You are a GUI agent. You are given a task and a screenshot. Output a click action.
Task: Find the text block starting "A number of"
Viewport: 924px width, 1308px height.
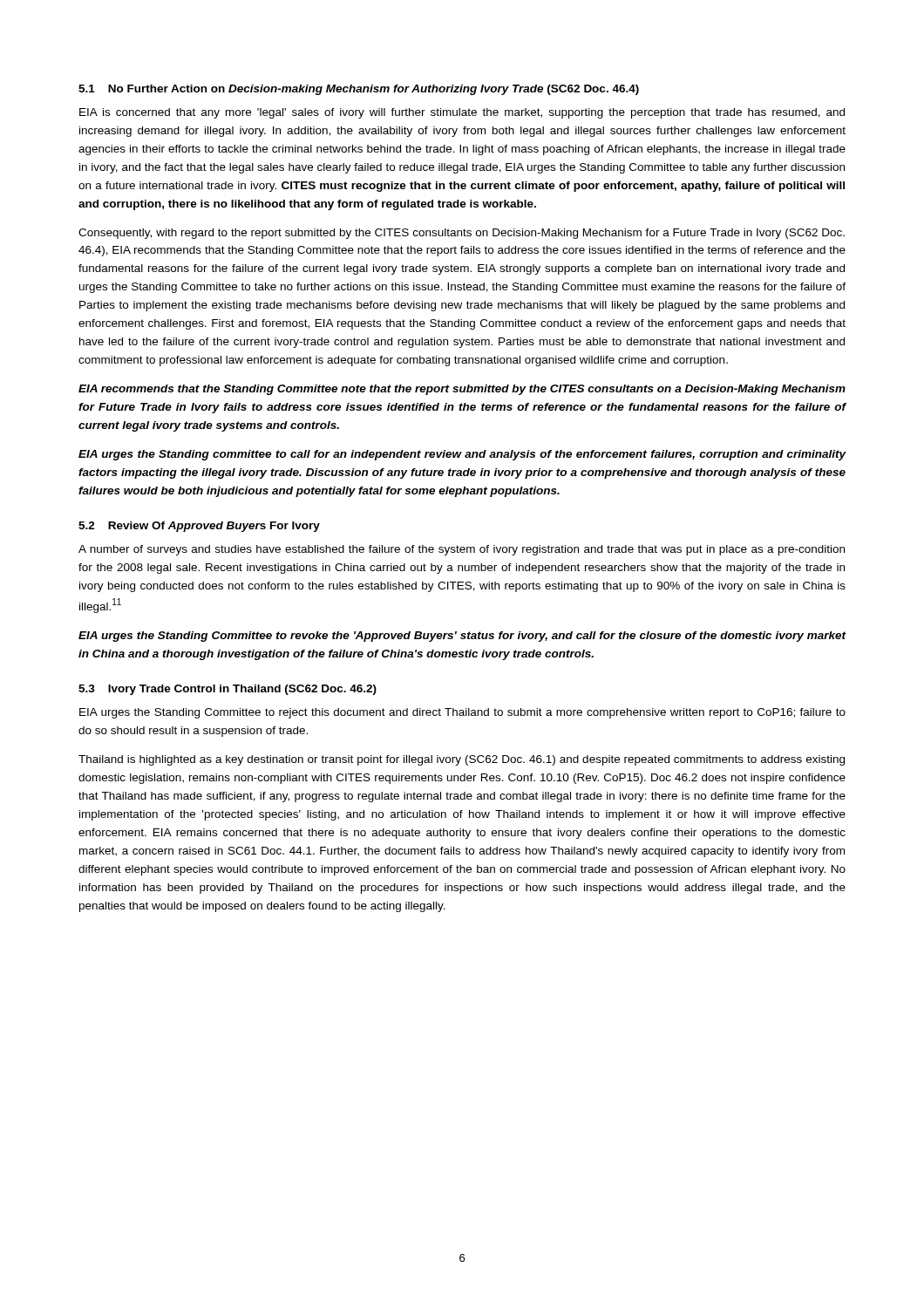point(462,578)
